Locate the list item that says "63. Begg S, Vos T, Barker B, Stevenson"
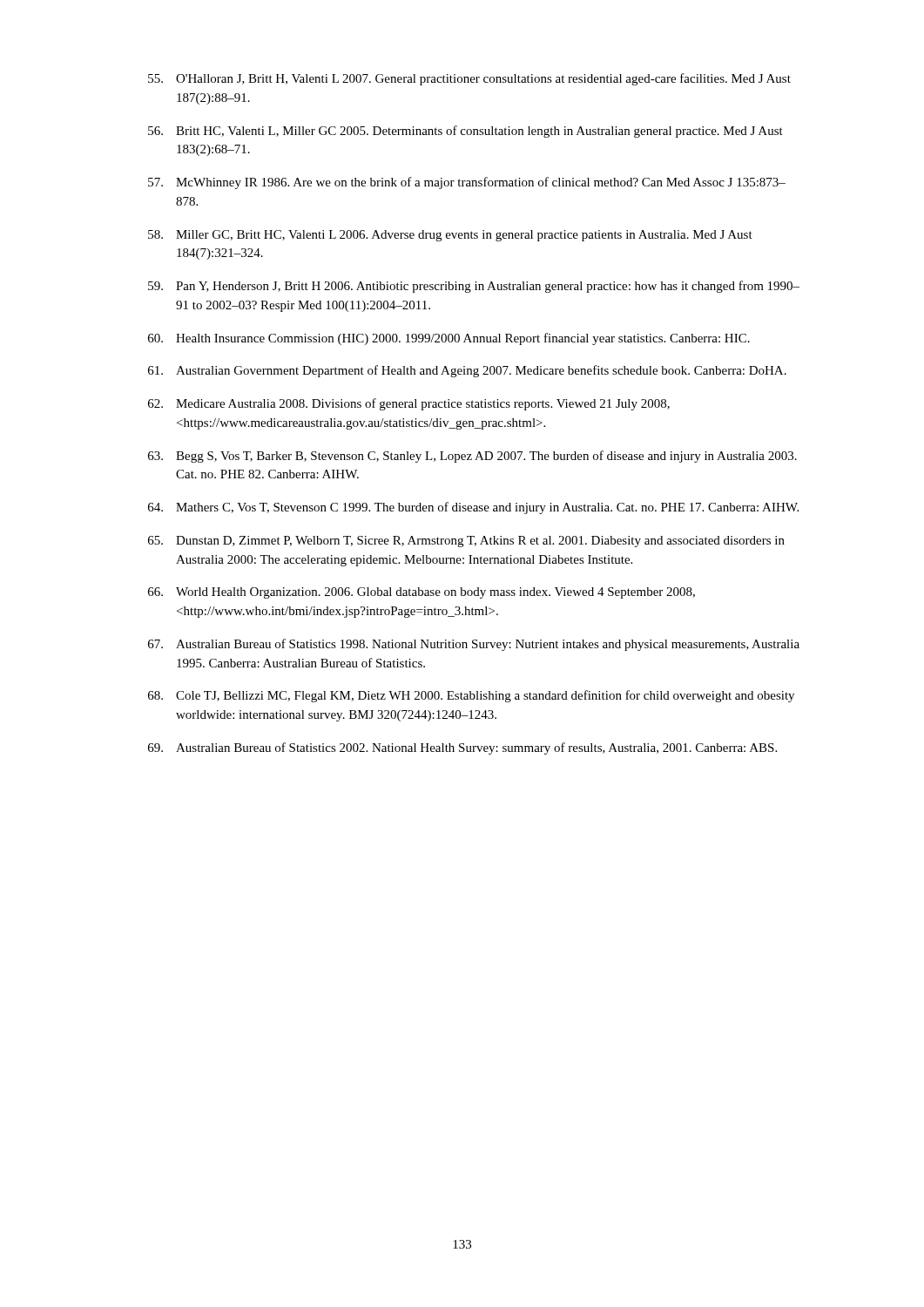The image size is (924, 1307). (462, 466)
